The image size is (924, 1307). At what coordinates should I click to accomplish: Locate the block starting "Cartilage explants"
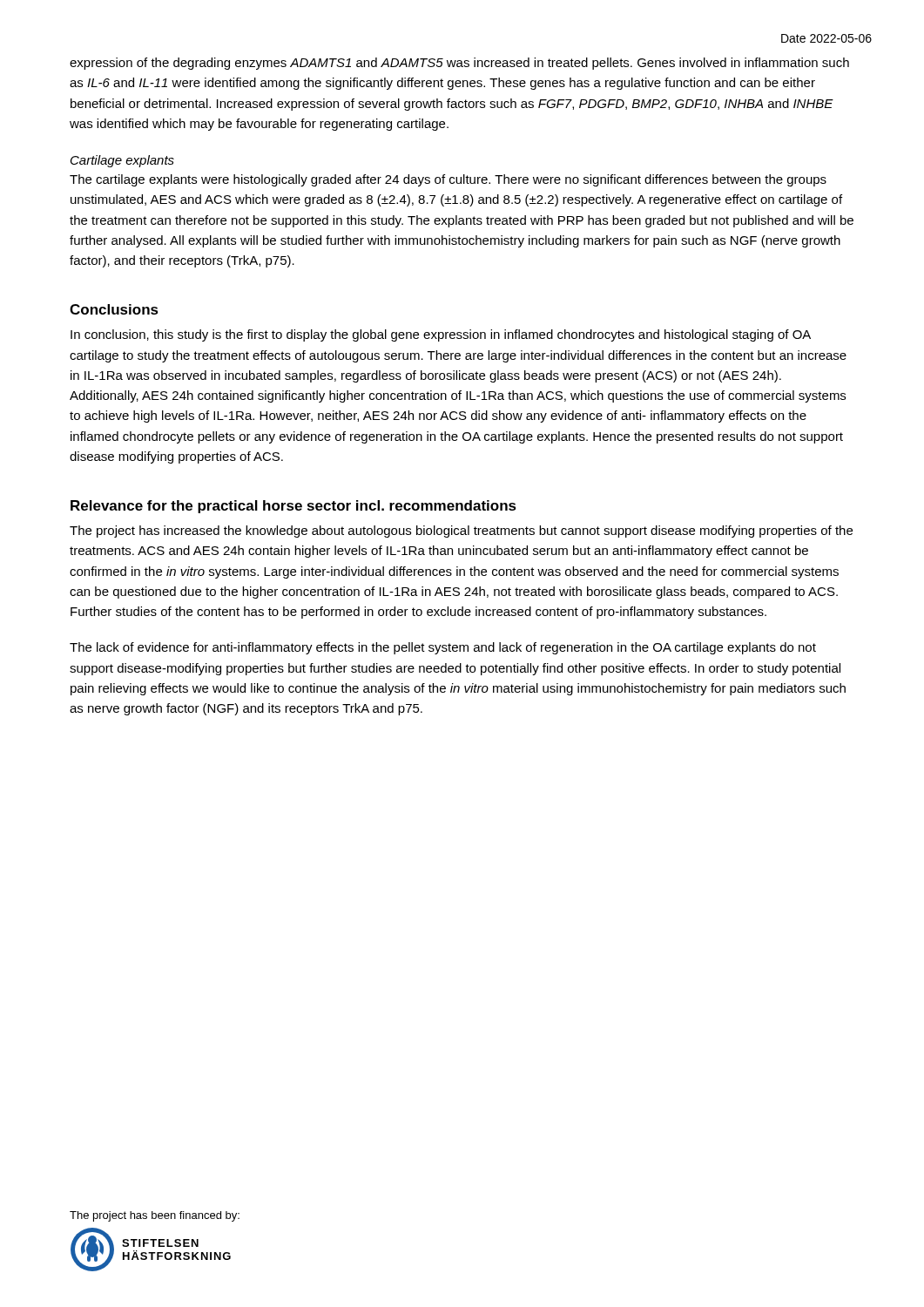pos(122,160)
